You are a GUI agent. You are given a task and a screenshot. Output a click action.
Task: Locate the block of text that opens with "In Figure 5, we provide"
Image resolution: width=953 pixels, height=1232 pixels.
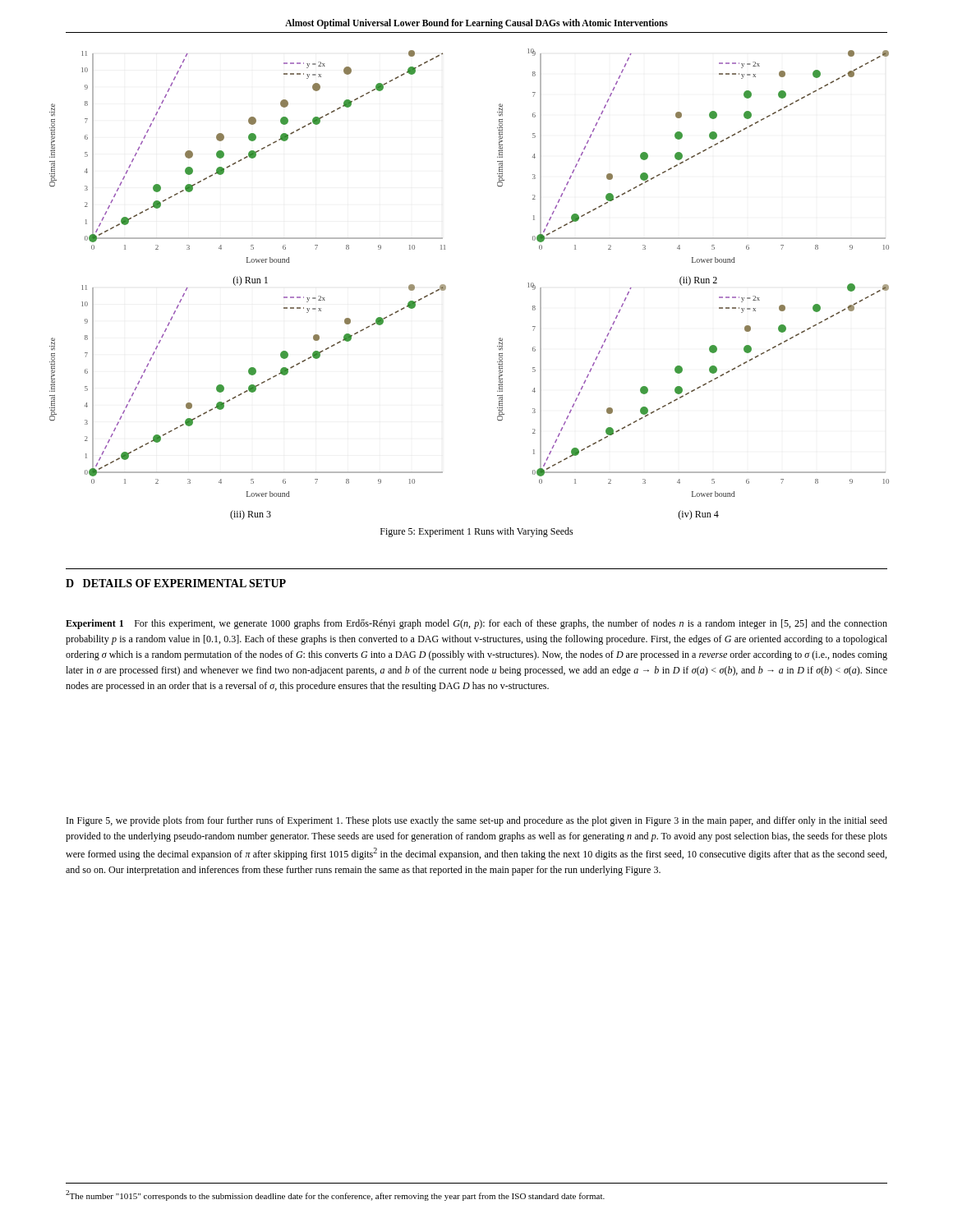pos(476,845)
